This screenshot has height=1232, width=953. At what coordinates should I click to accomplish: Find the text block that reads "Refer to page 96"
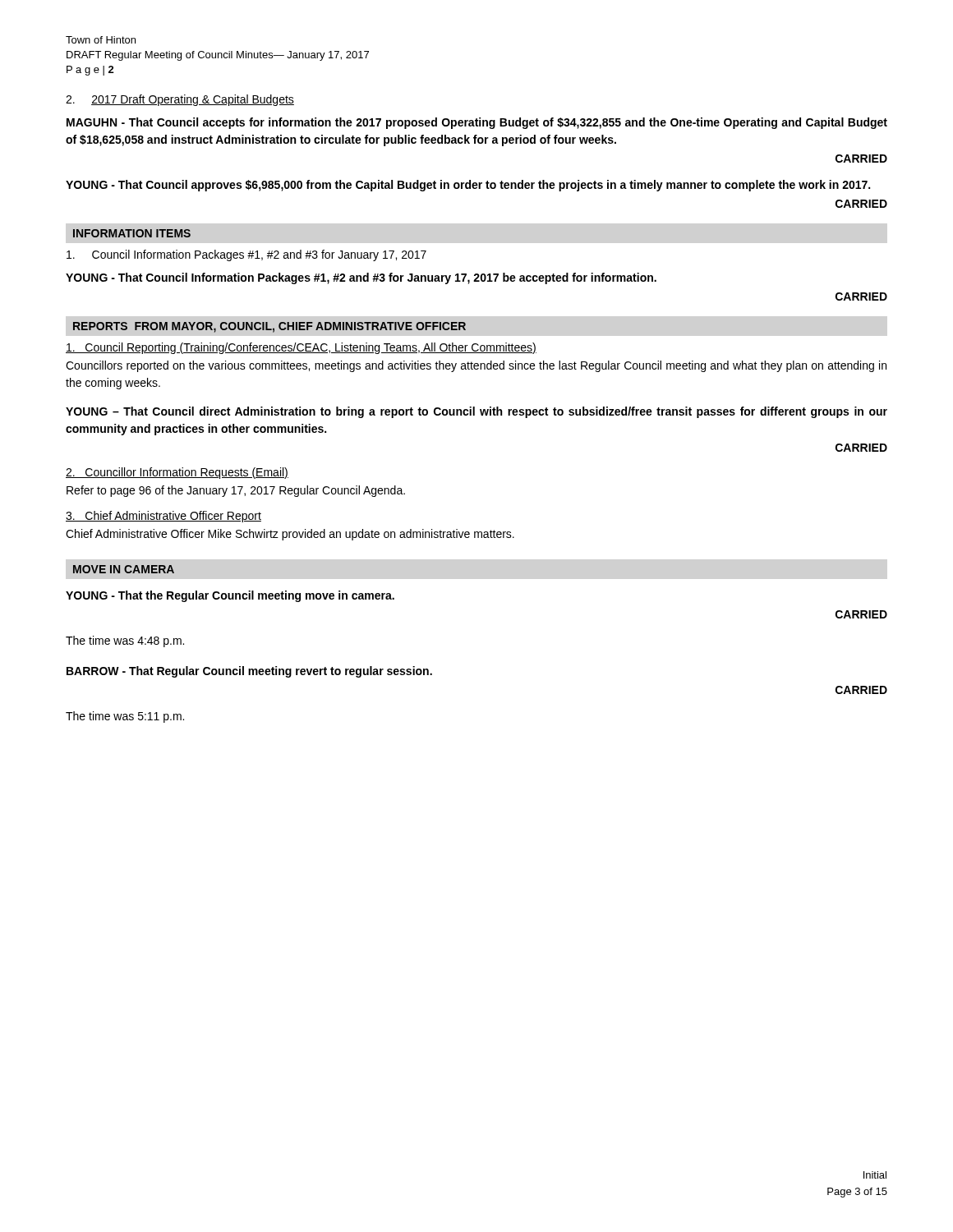pos(236,490)
